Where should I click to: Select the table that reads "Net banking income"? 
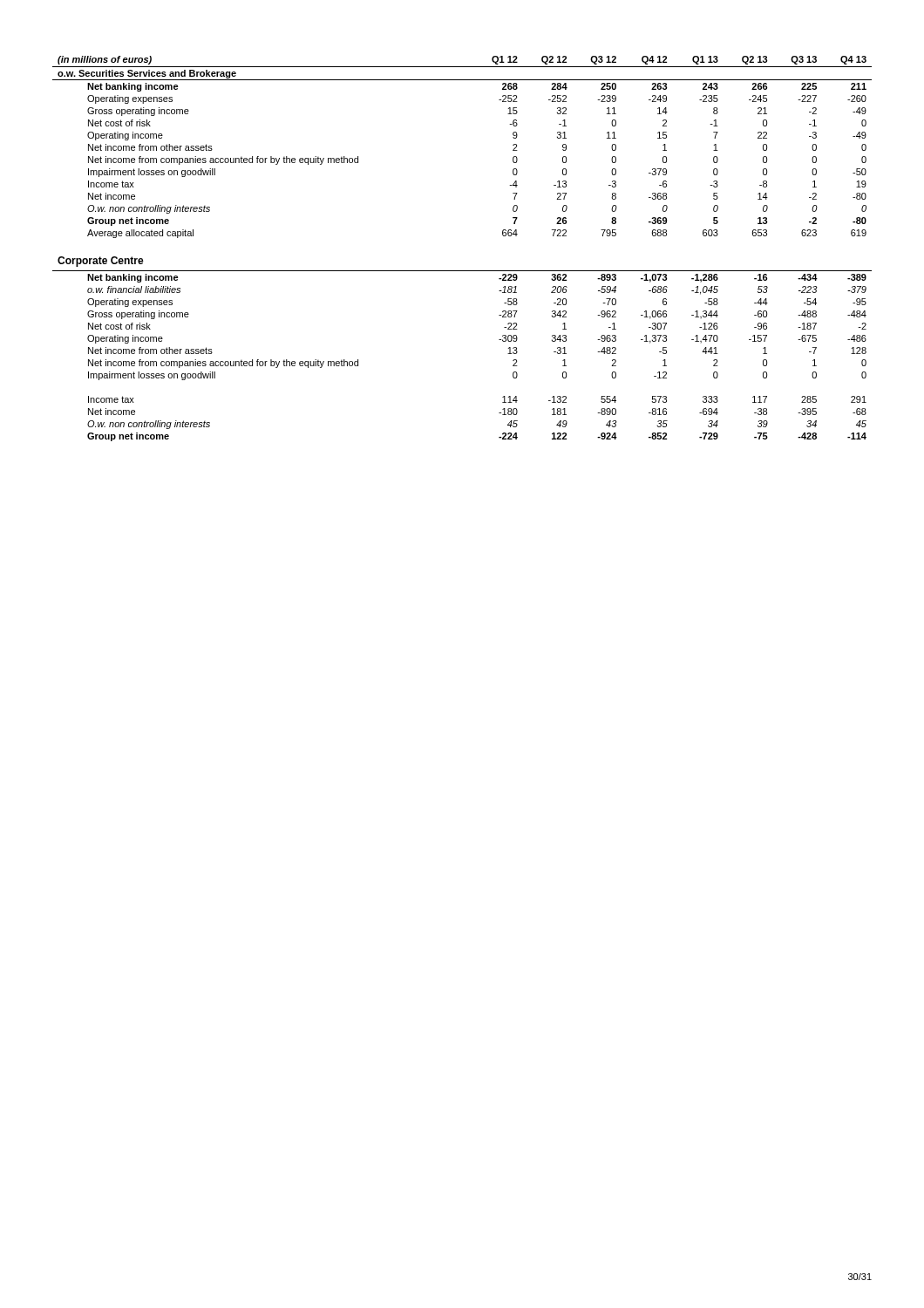(462, 247)
